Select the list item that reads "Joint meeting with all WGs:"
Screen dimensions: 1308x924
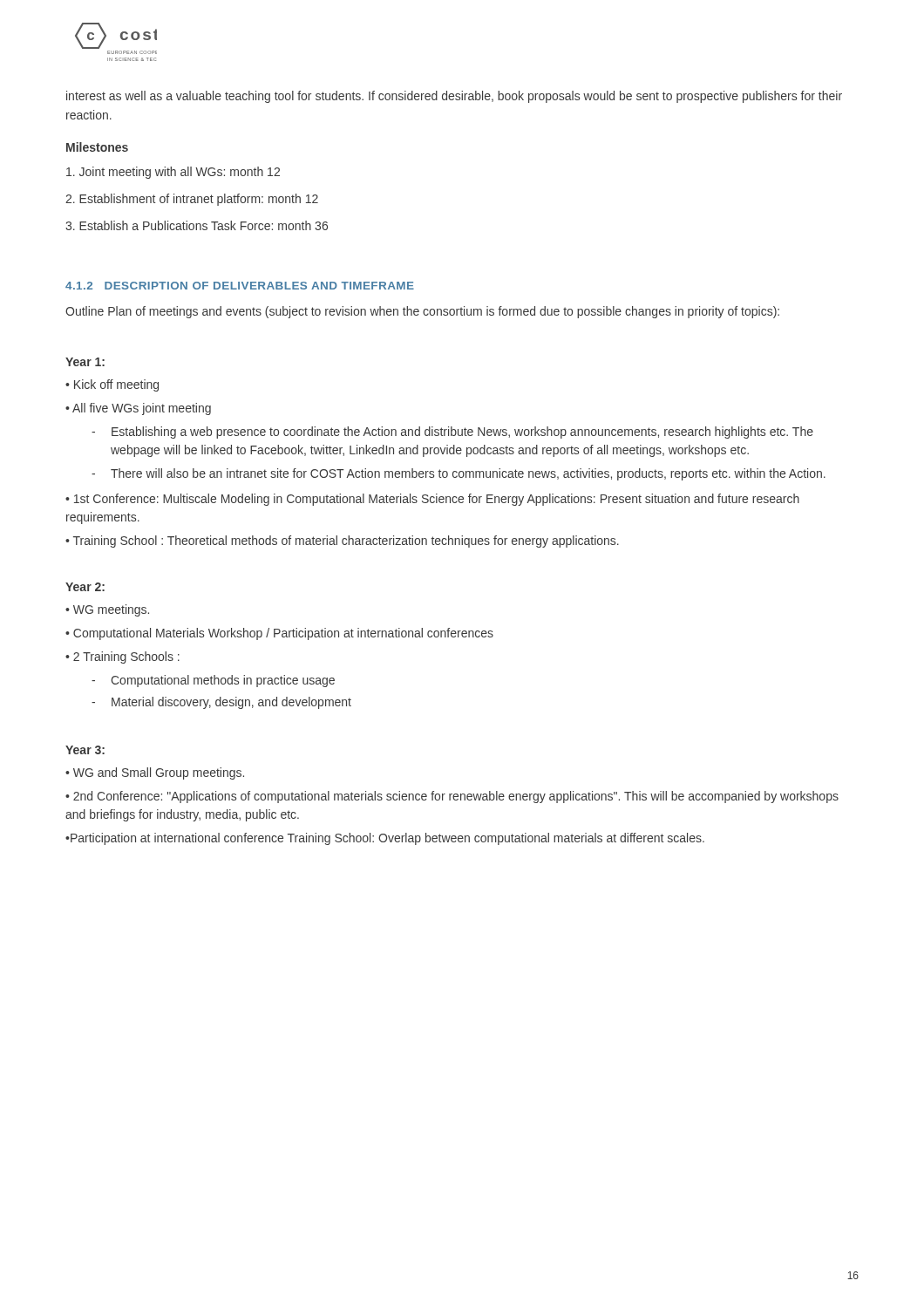[173, 172]
